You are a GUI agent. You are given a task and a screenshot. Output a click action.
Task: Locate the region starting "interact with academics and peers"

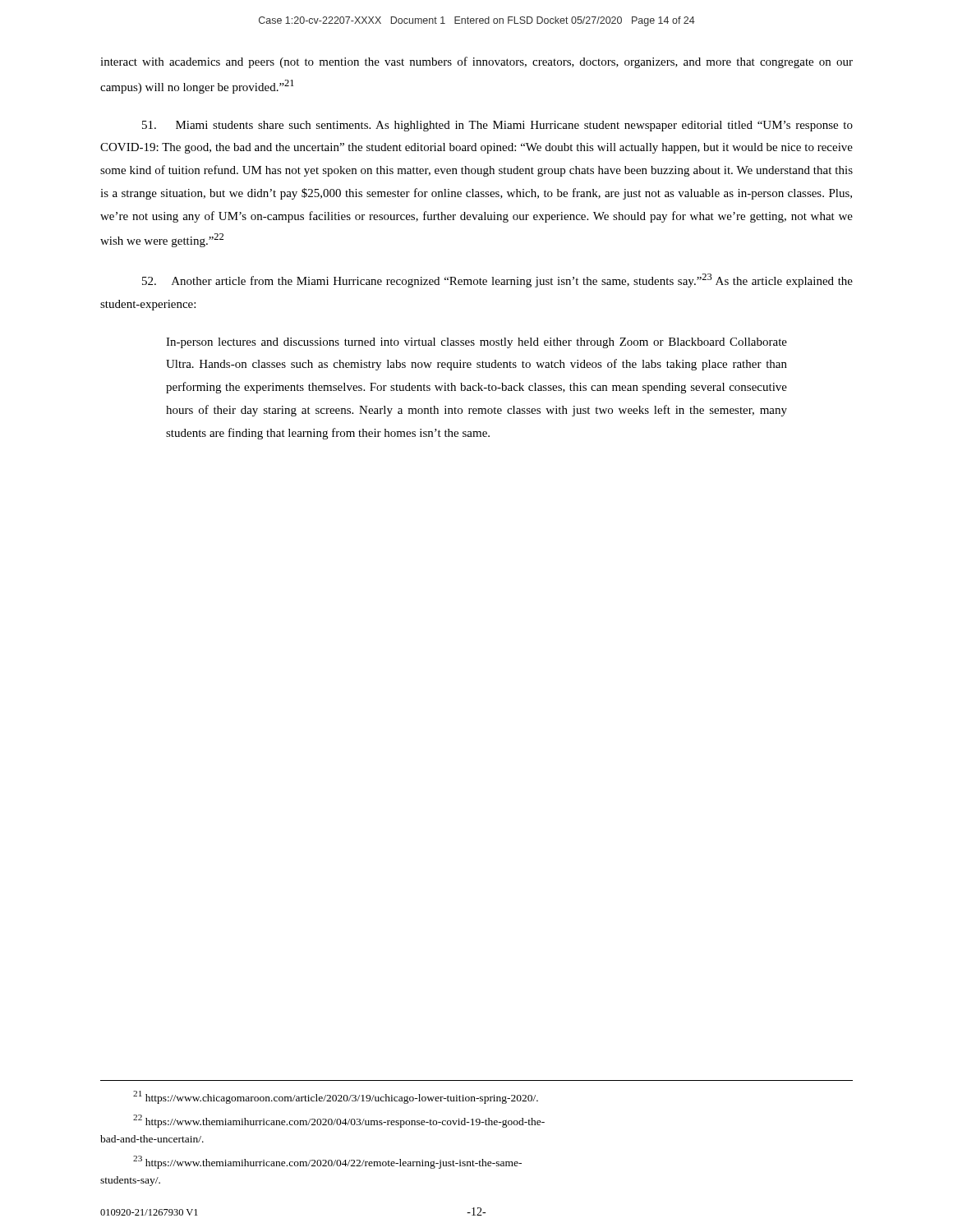(x=476, y=74)
